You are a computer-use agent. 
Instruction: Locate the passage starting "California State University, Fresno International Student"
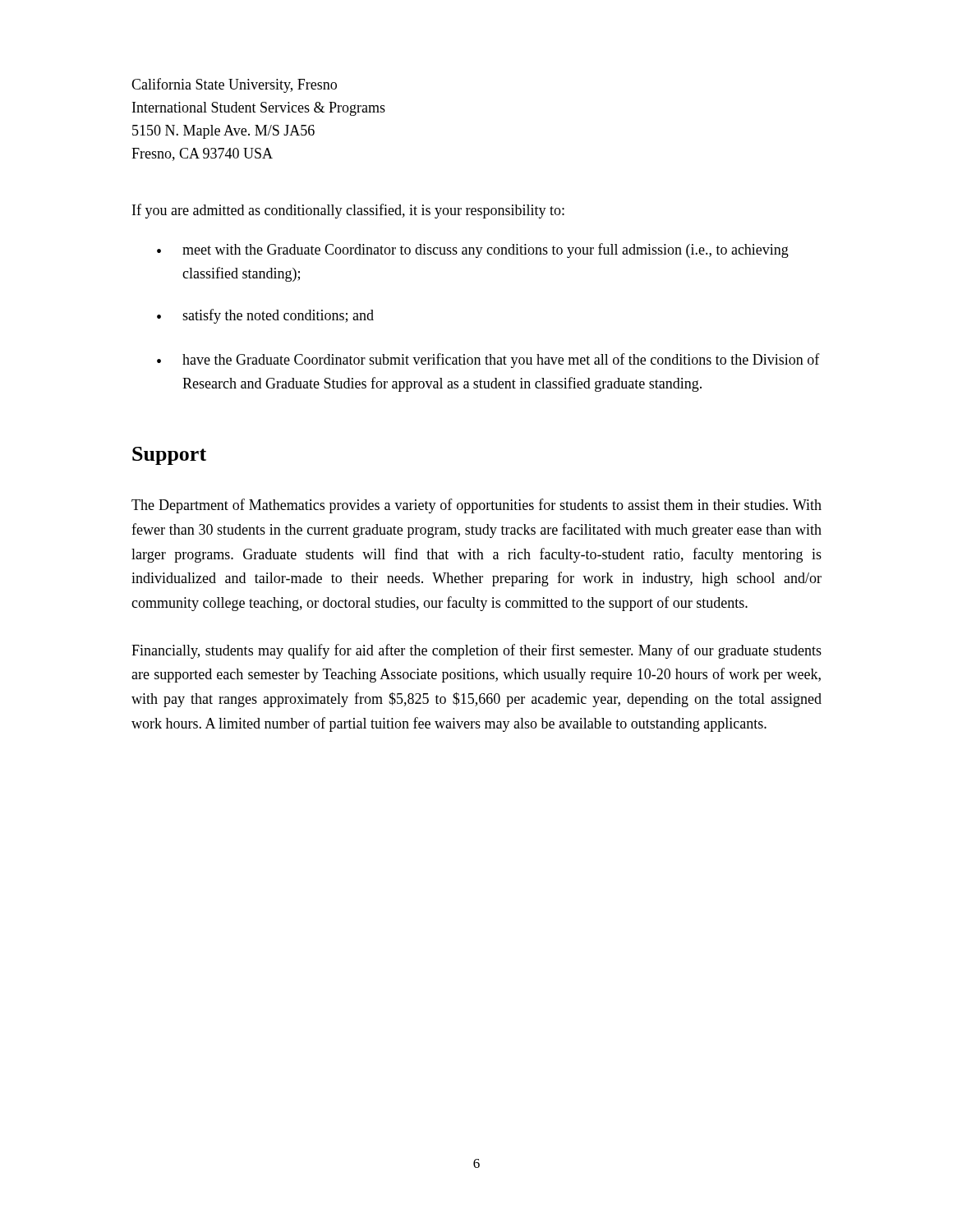(x=234, y=85)
